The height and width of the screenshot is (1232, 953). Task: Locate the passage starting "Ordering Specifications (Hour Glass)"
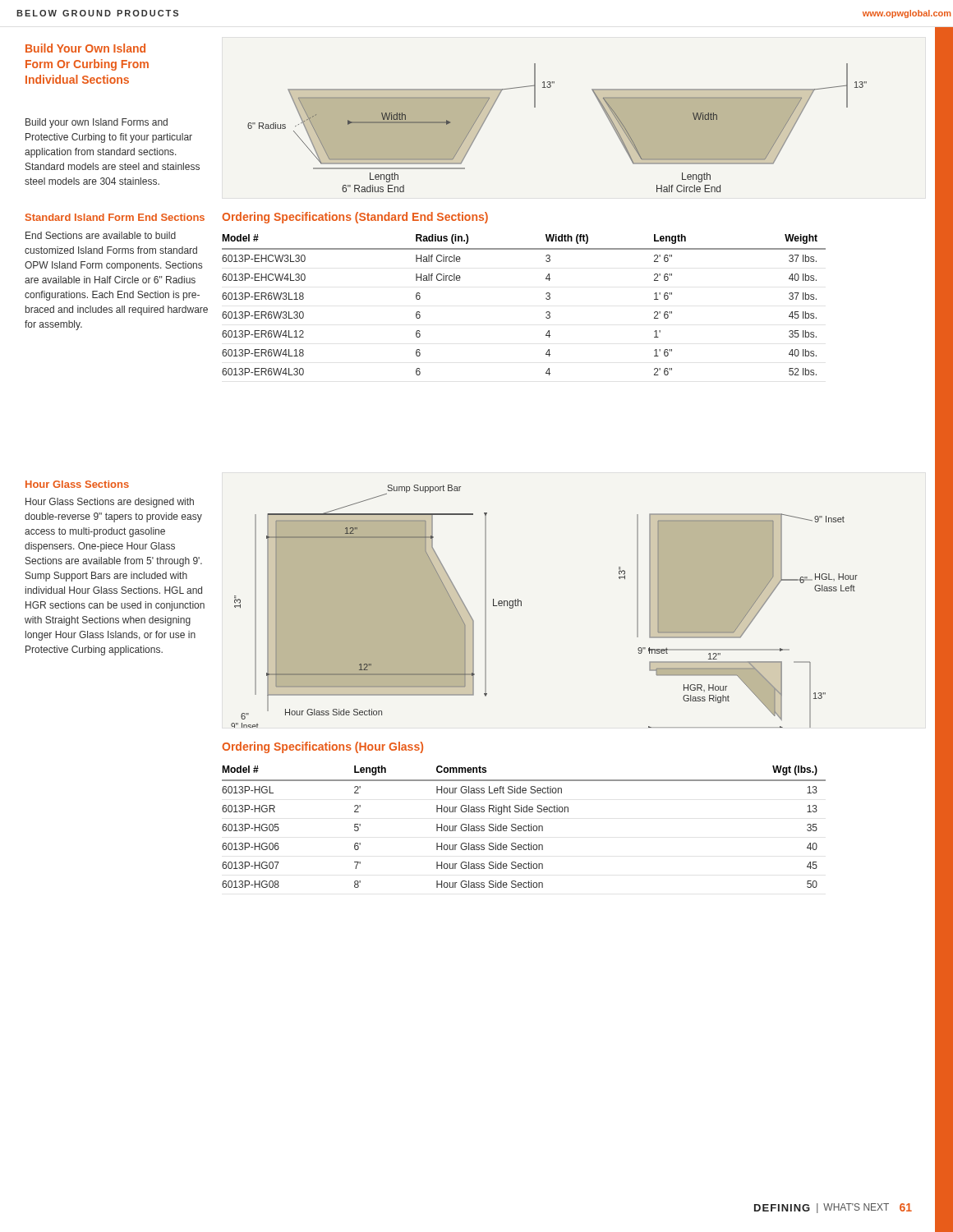click(323, 747)
